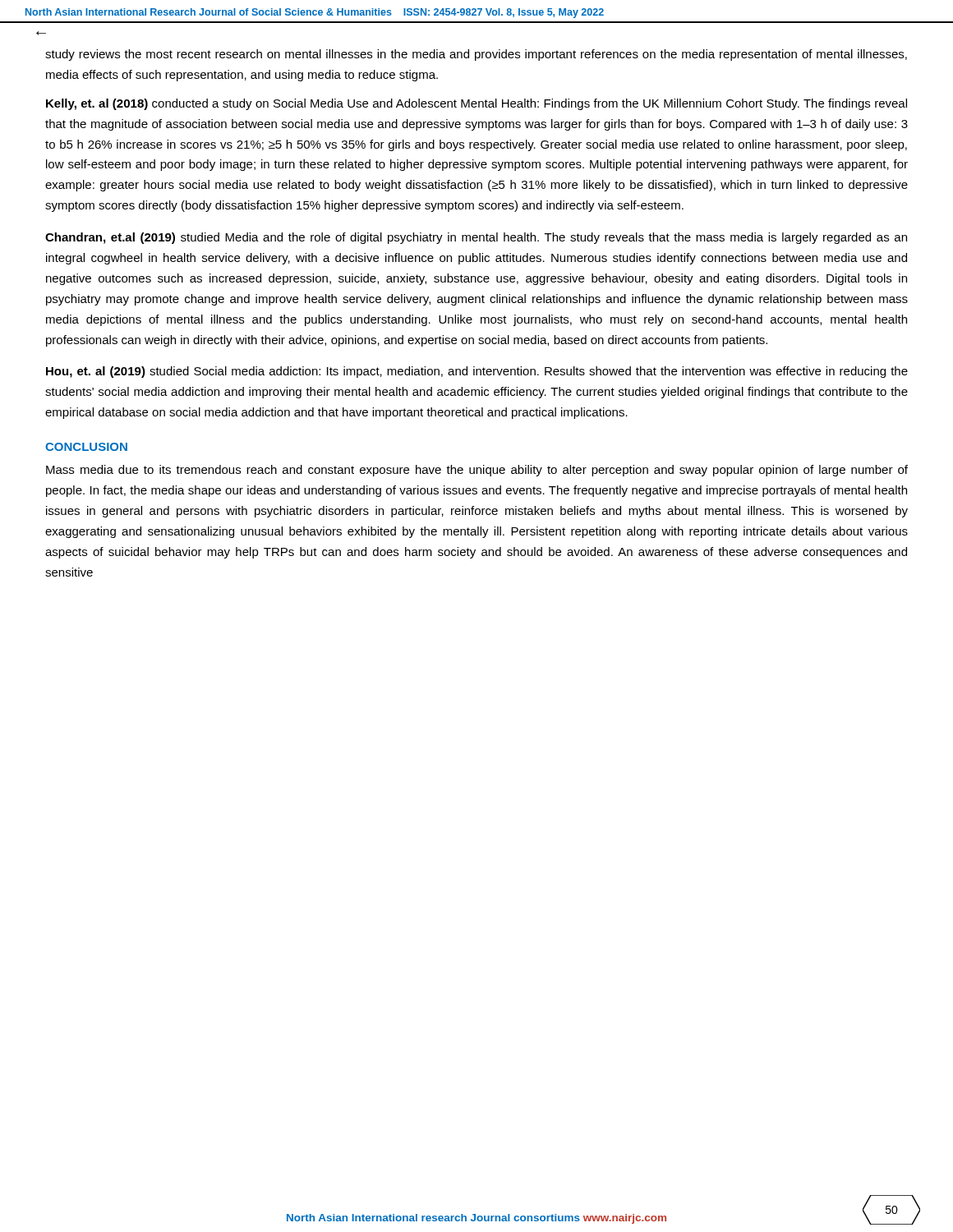
Task: Locate the region starting "Hou, et. al (2019) studied Social media addiction:"
Action: point(476,392)
